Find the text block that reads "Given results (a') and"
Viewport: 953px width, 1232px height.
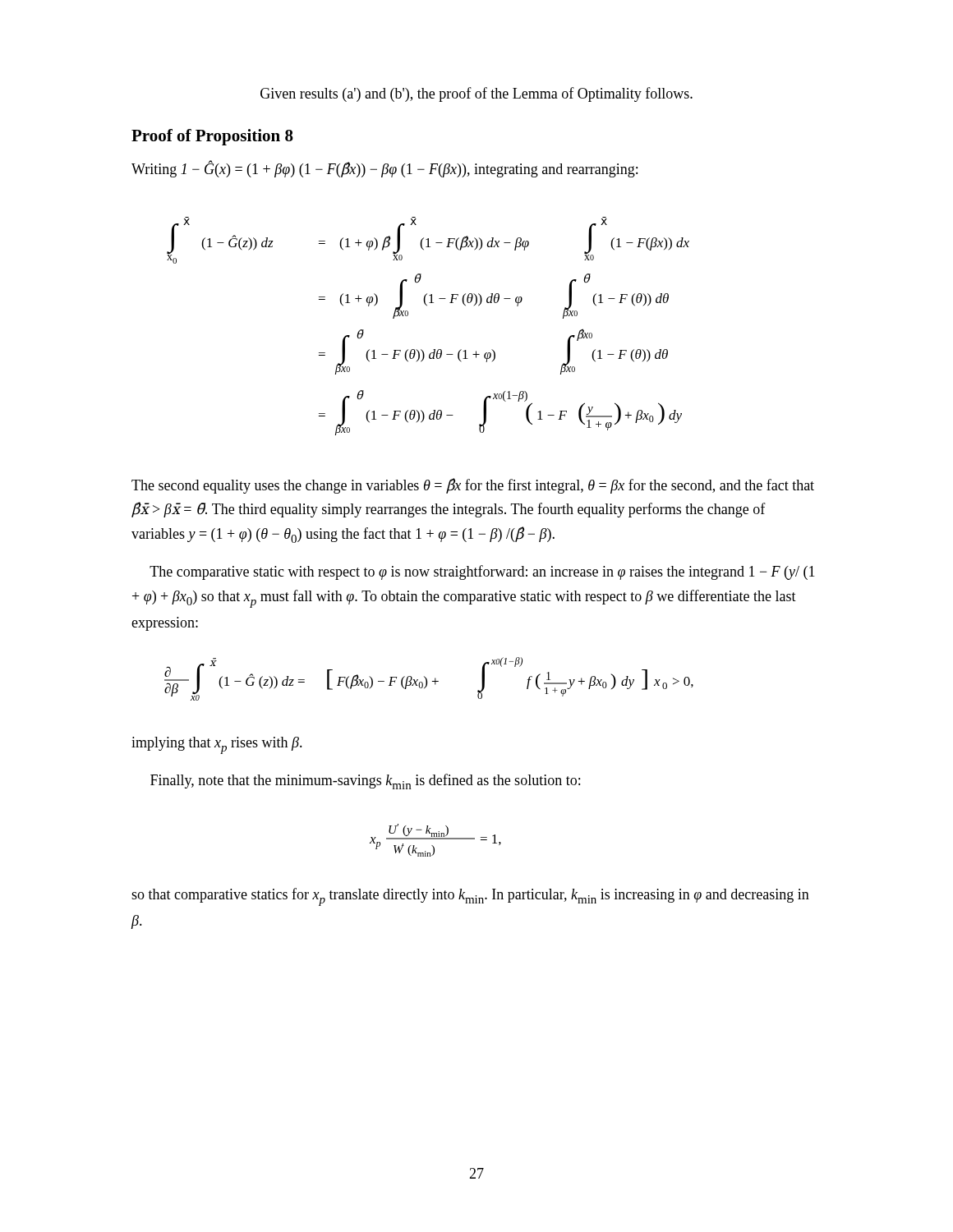[476, 94]
